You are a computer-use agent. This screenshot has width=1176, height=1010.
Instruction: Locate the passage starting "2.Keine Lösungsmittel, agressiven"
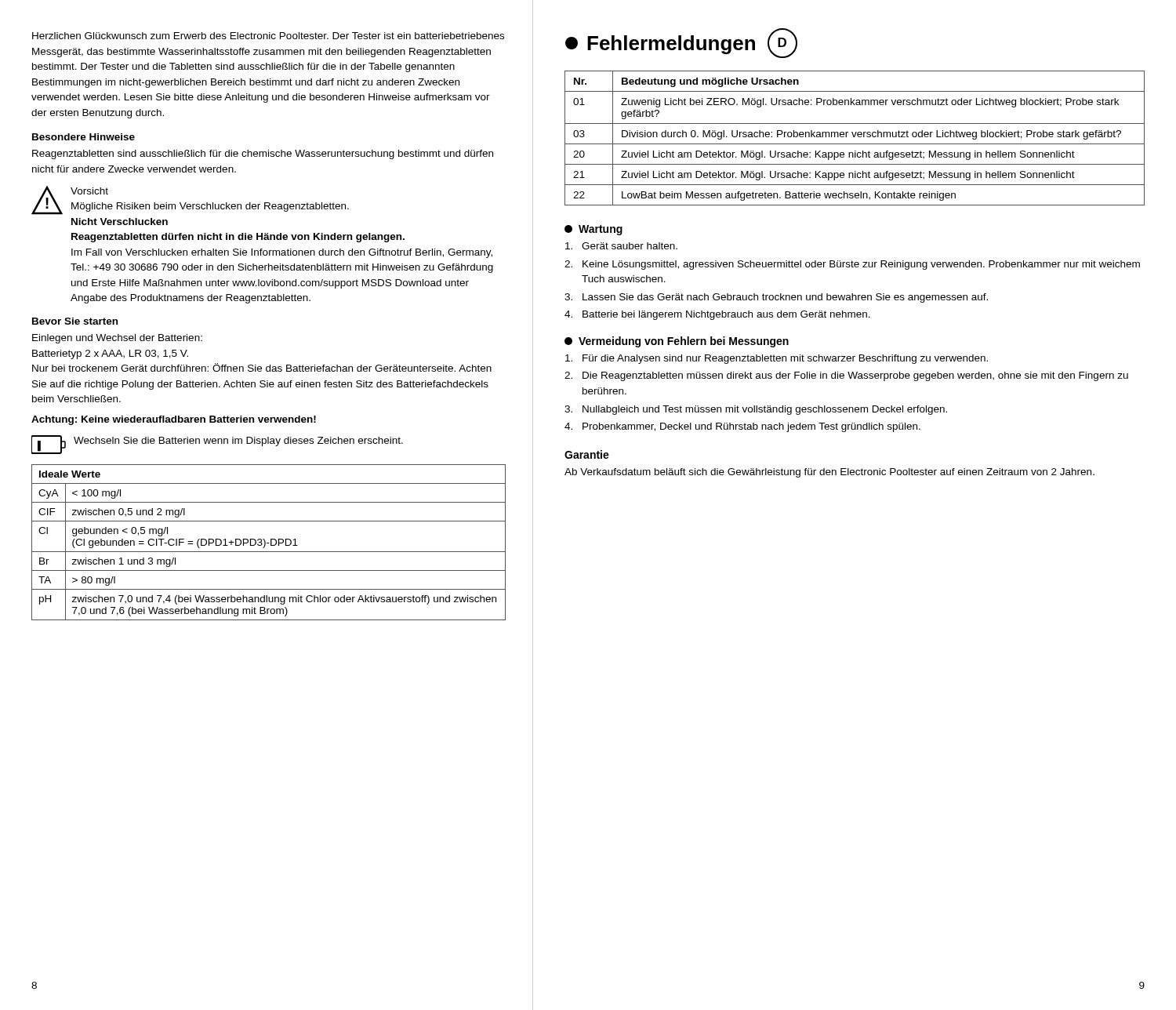pyautogui.click(x=855, y=271)
